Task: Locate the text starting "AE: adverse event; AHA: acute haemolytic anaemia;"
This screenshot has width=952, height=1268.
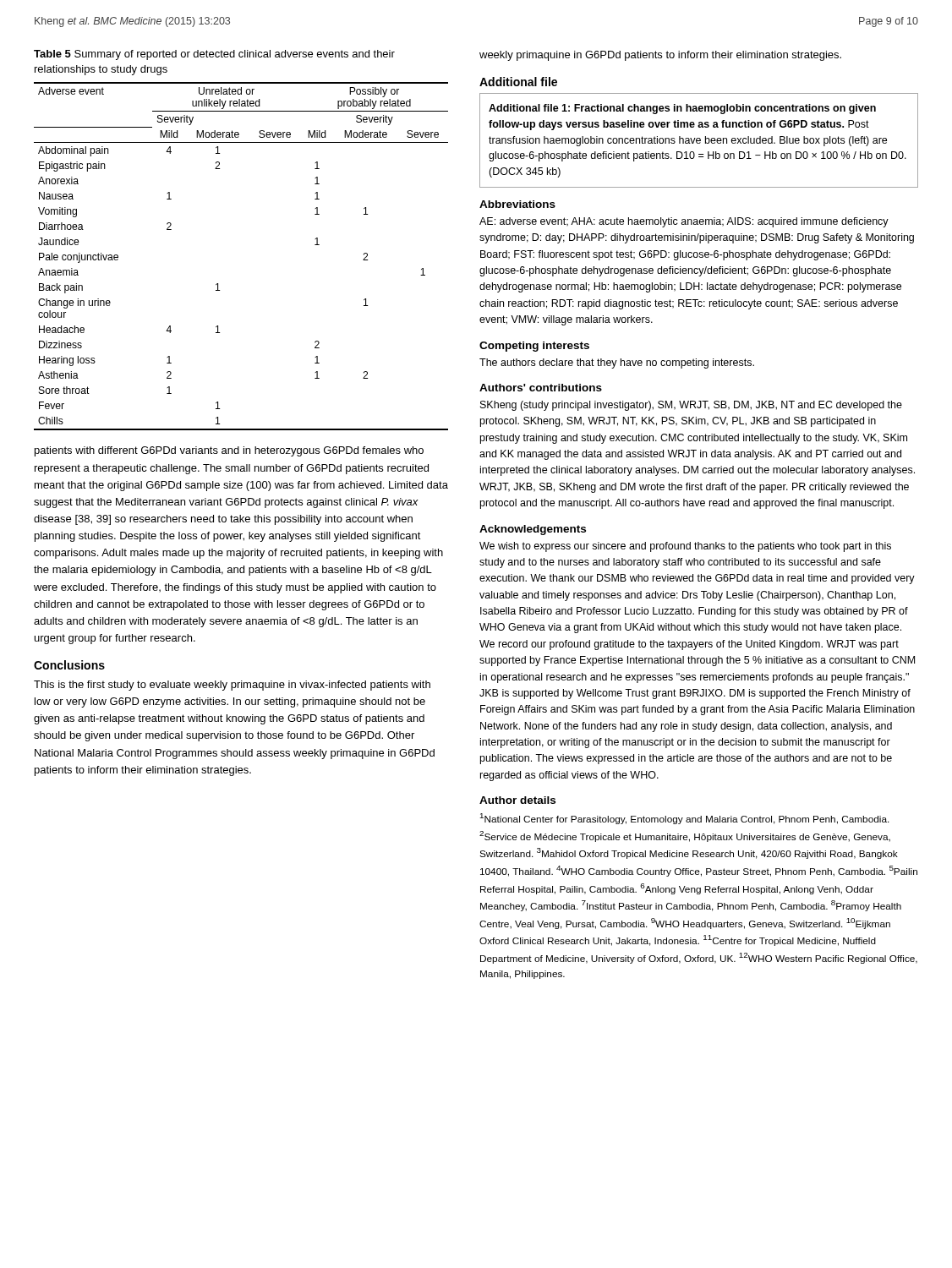Action: (x=697, y=271)
